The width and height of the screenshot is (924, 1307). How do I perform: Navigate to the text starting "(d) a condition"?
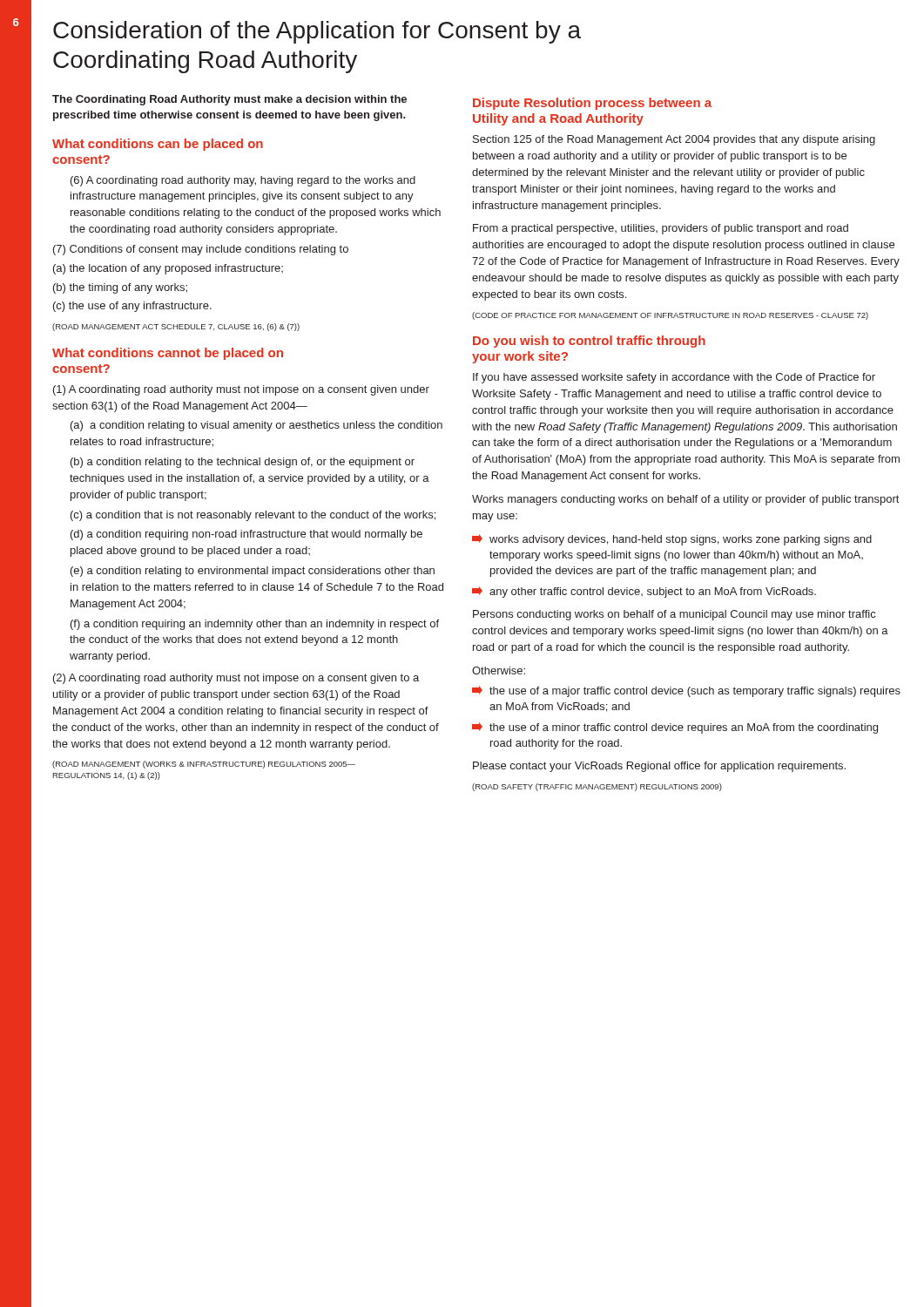[x=257, y=543]
